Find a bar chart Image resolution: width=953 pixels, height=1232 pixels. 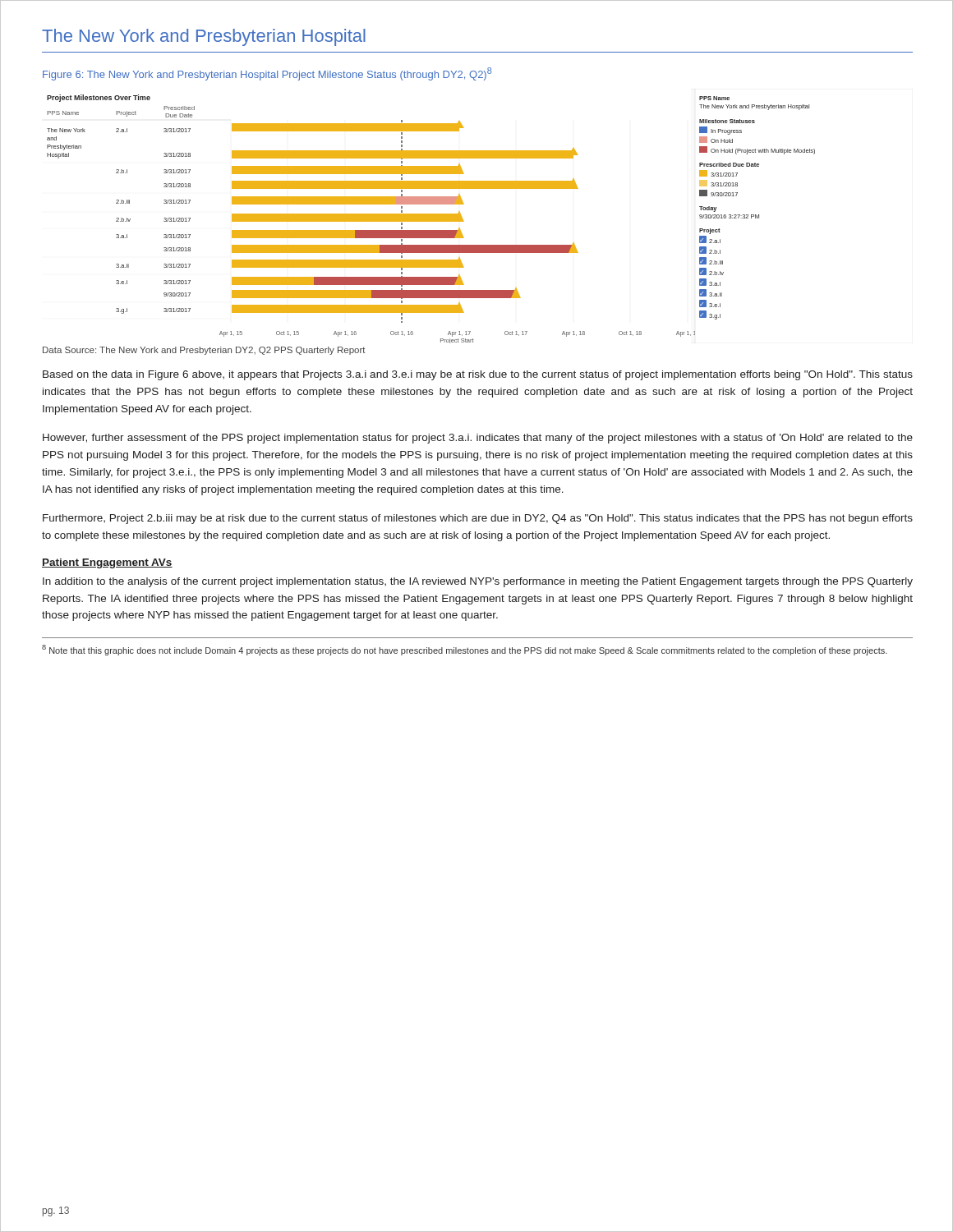click(477, 216)
